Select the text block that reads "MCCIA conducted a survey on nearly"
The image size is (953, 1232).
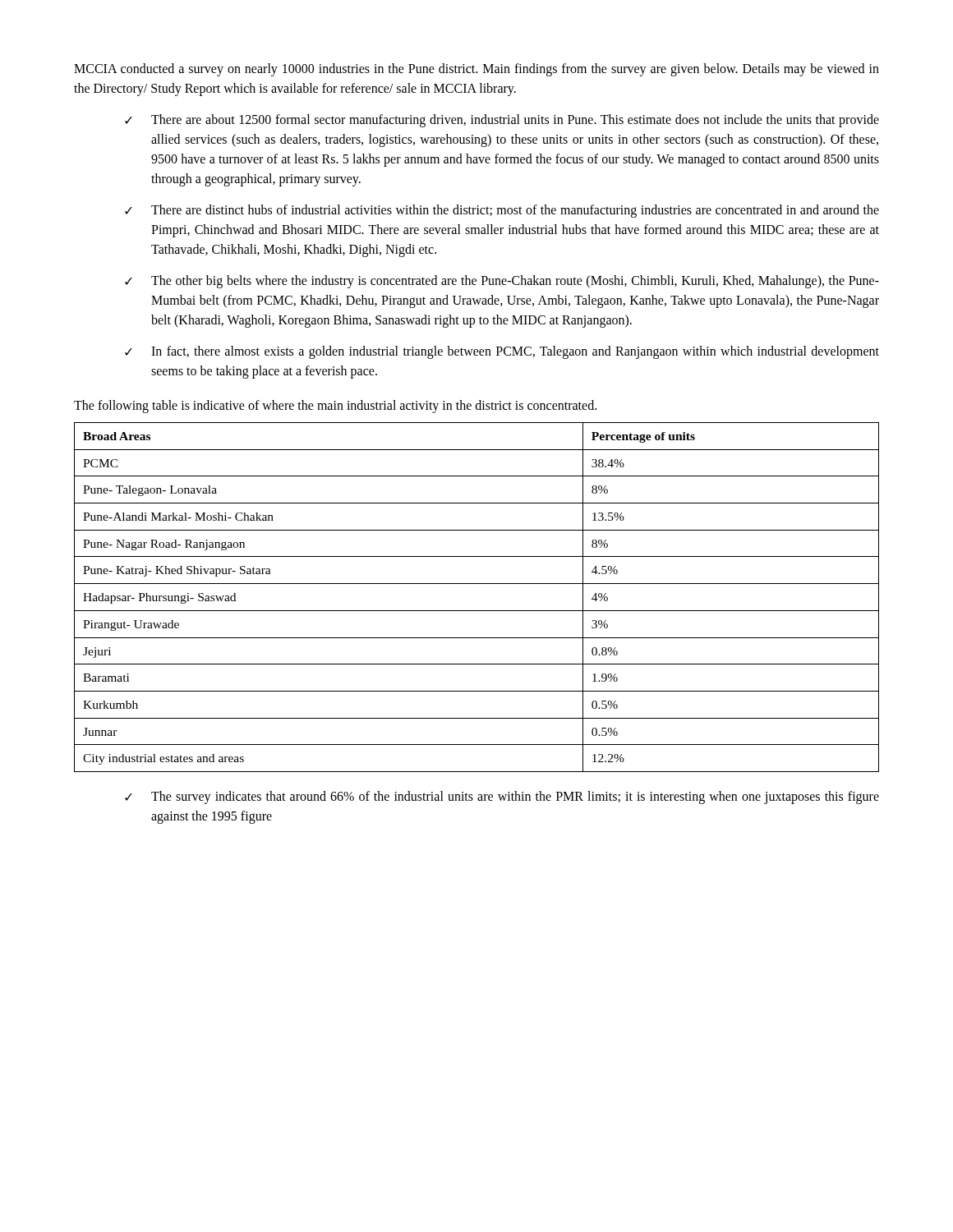[476, 78]
